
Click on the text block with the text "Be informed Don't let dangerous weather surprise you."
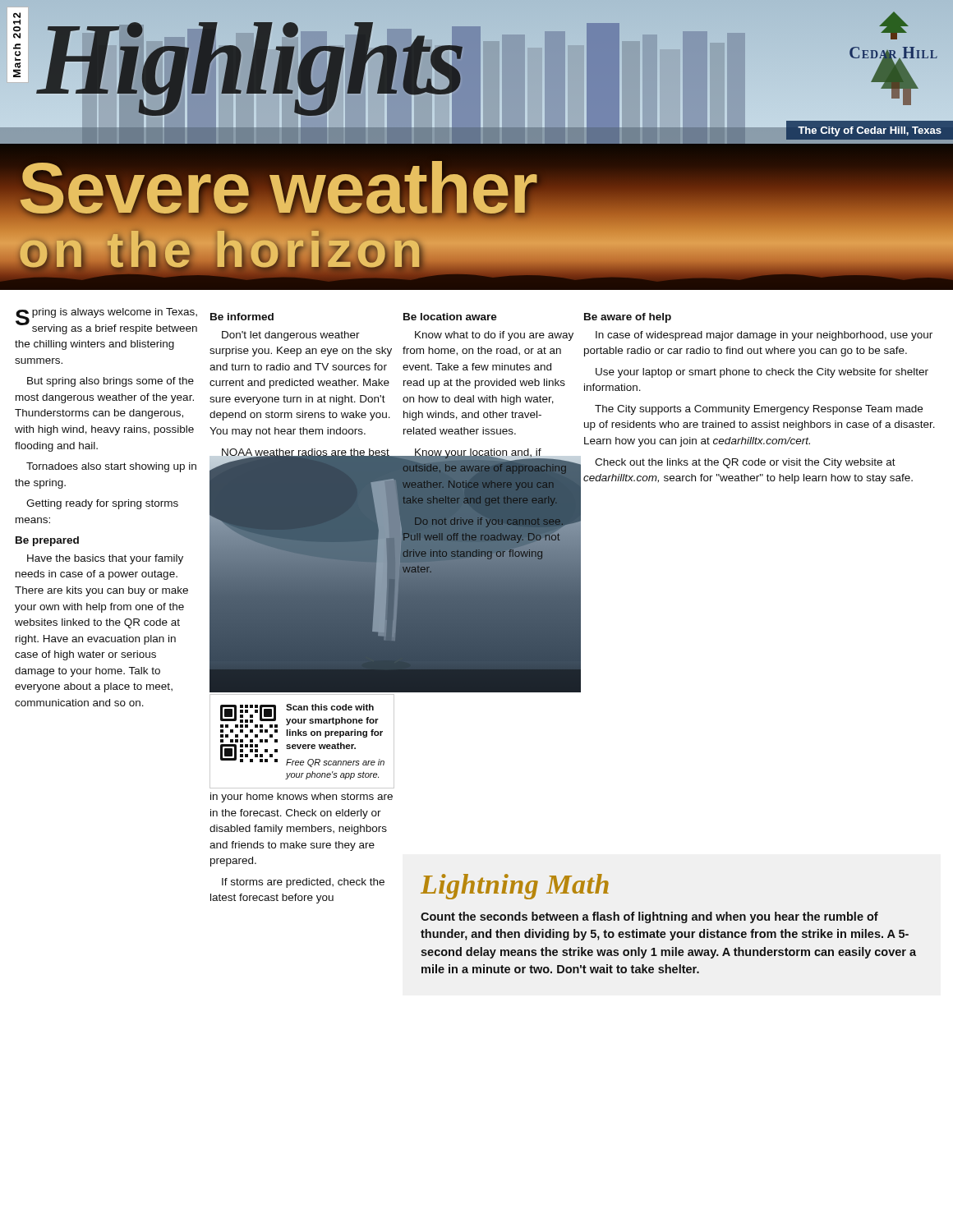(x=302, y=409)
